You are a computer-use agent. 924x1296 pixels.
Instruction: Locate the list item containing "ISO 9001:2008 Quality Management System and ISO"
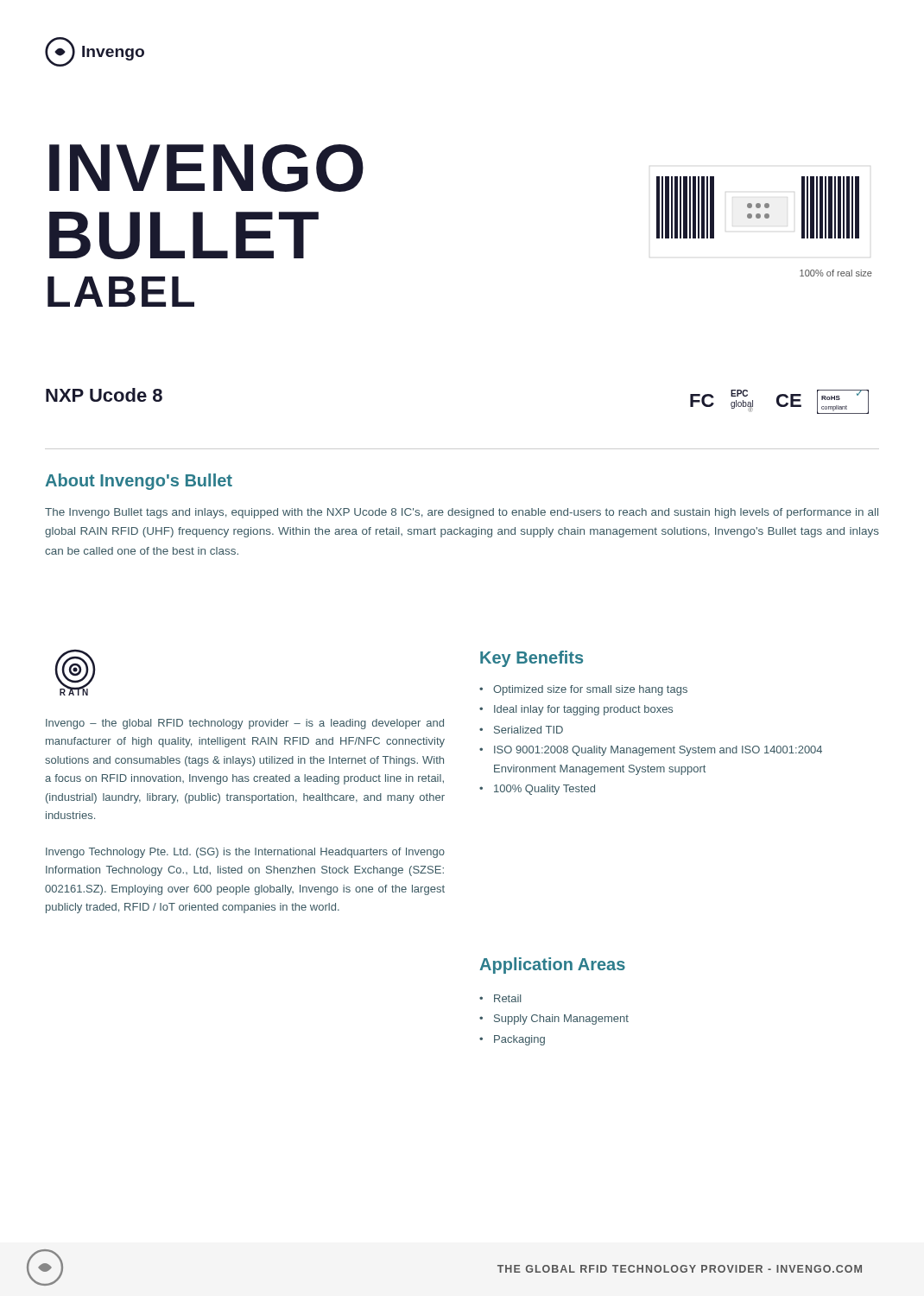tap(658, 759)
